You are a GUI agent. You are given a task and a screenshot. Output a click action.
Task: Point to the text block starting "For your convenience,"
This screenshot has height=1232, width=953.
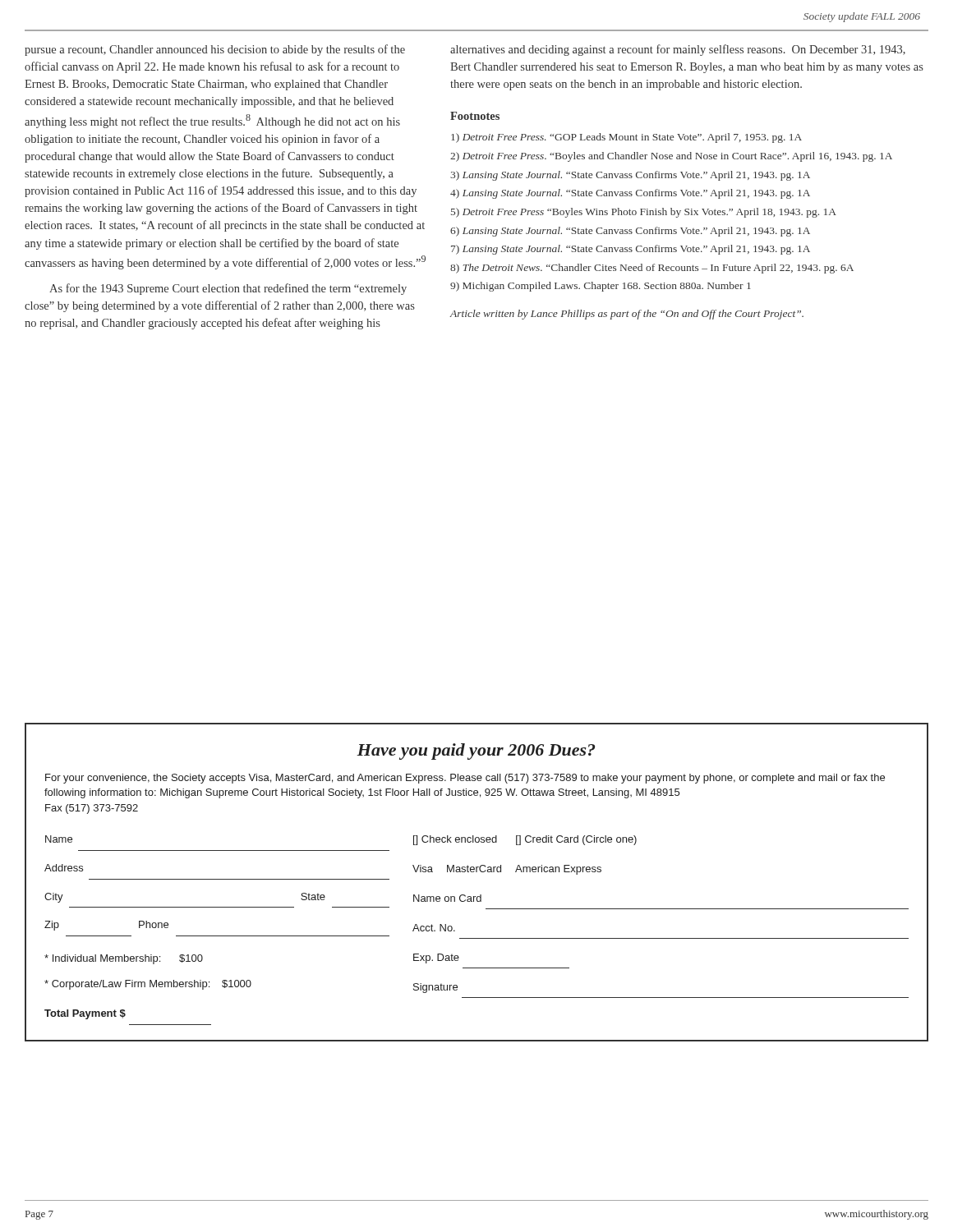tap(465, 793)
